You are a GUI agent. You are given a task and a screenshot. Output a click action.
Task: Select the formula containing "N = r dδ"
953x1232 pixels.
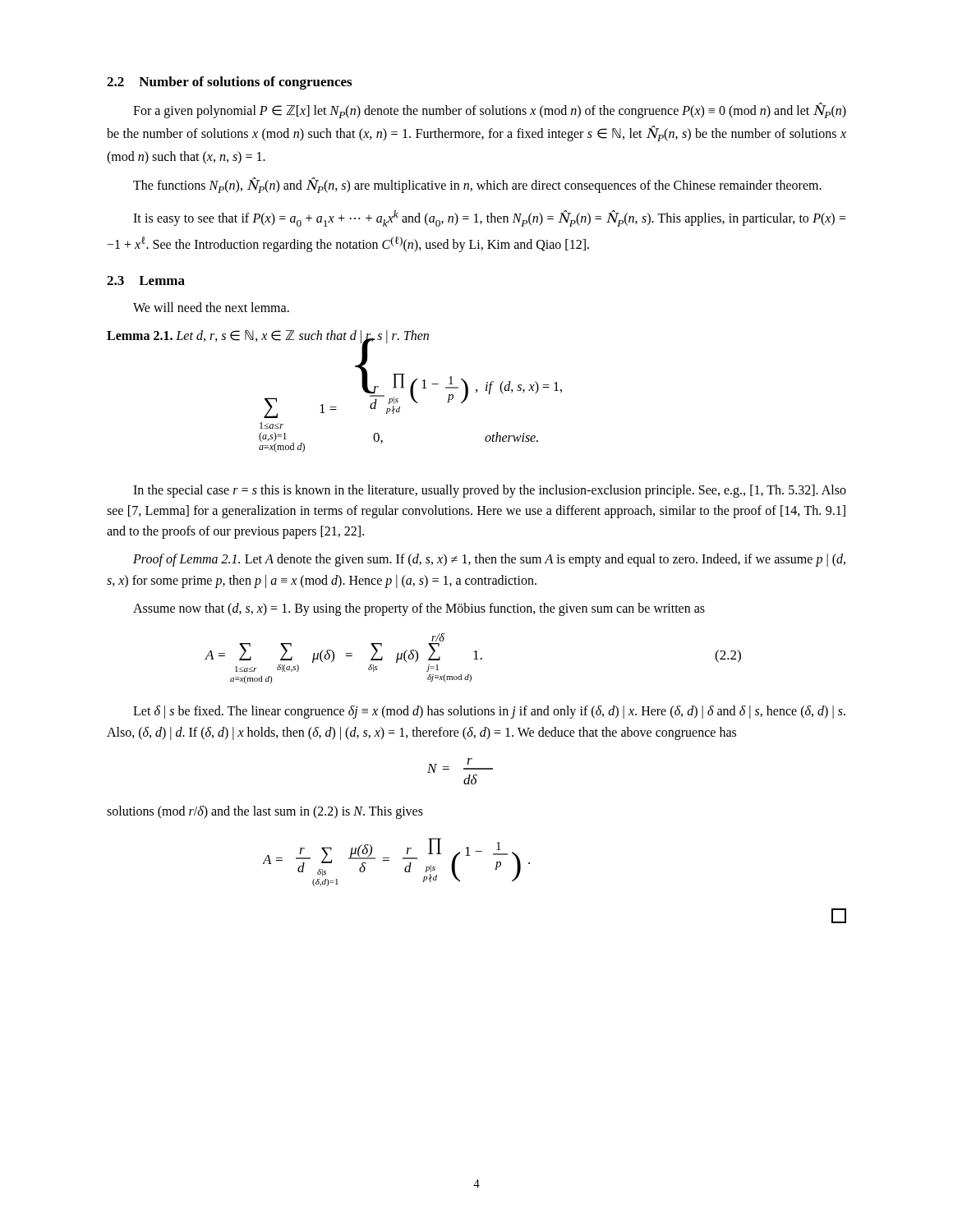[476, 771]
